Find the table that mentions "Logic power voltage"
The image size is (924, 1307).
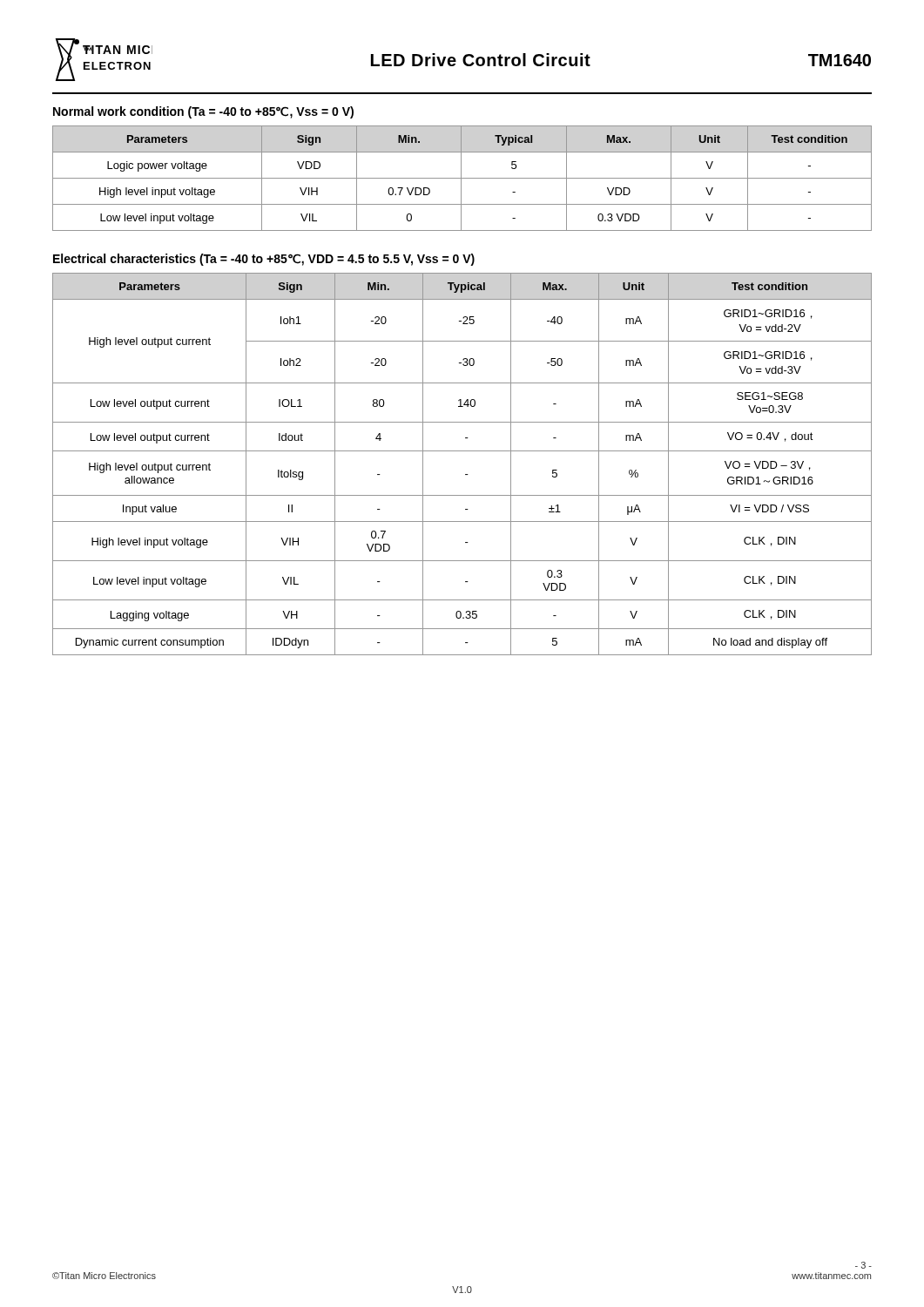click(462, 178)
